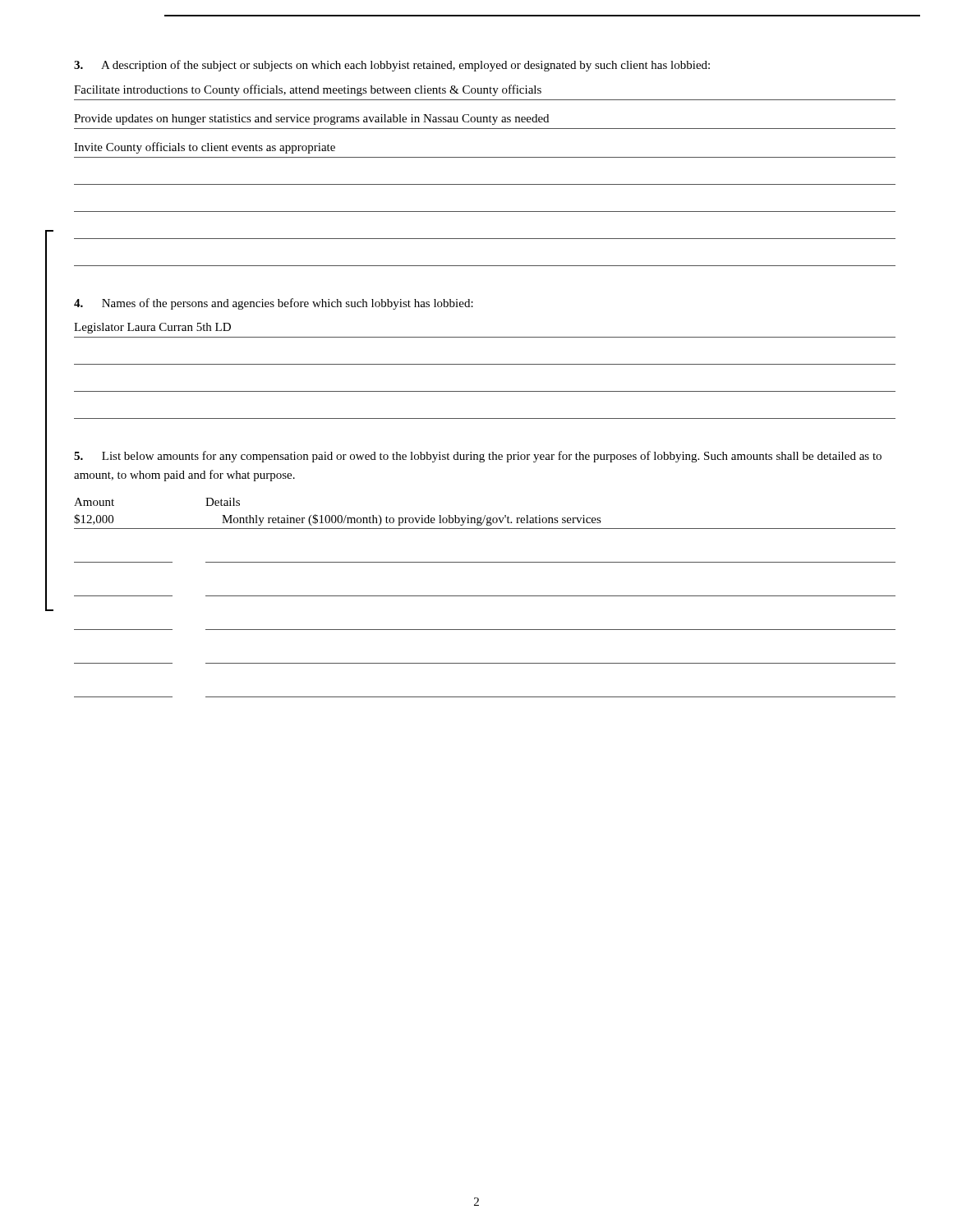Select the passage starting "Invite County officials to client events as appropriate"
Viewport: 953px width, 1232px height.
click(x=485, y=147)
